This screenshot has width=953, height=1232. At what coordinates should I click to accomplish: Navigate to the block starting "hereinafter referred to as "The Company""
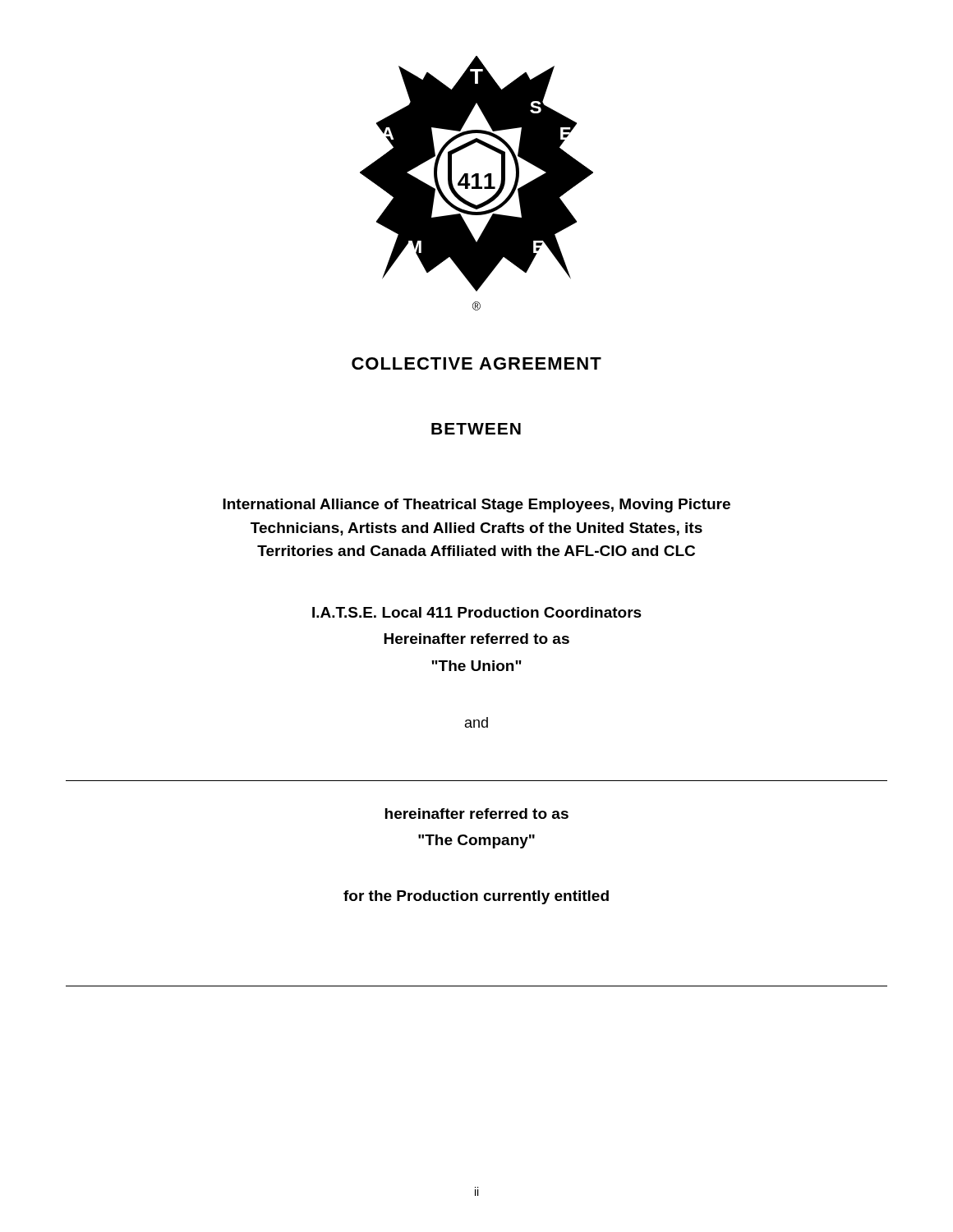(476, 827)
